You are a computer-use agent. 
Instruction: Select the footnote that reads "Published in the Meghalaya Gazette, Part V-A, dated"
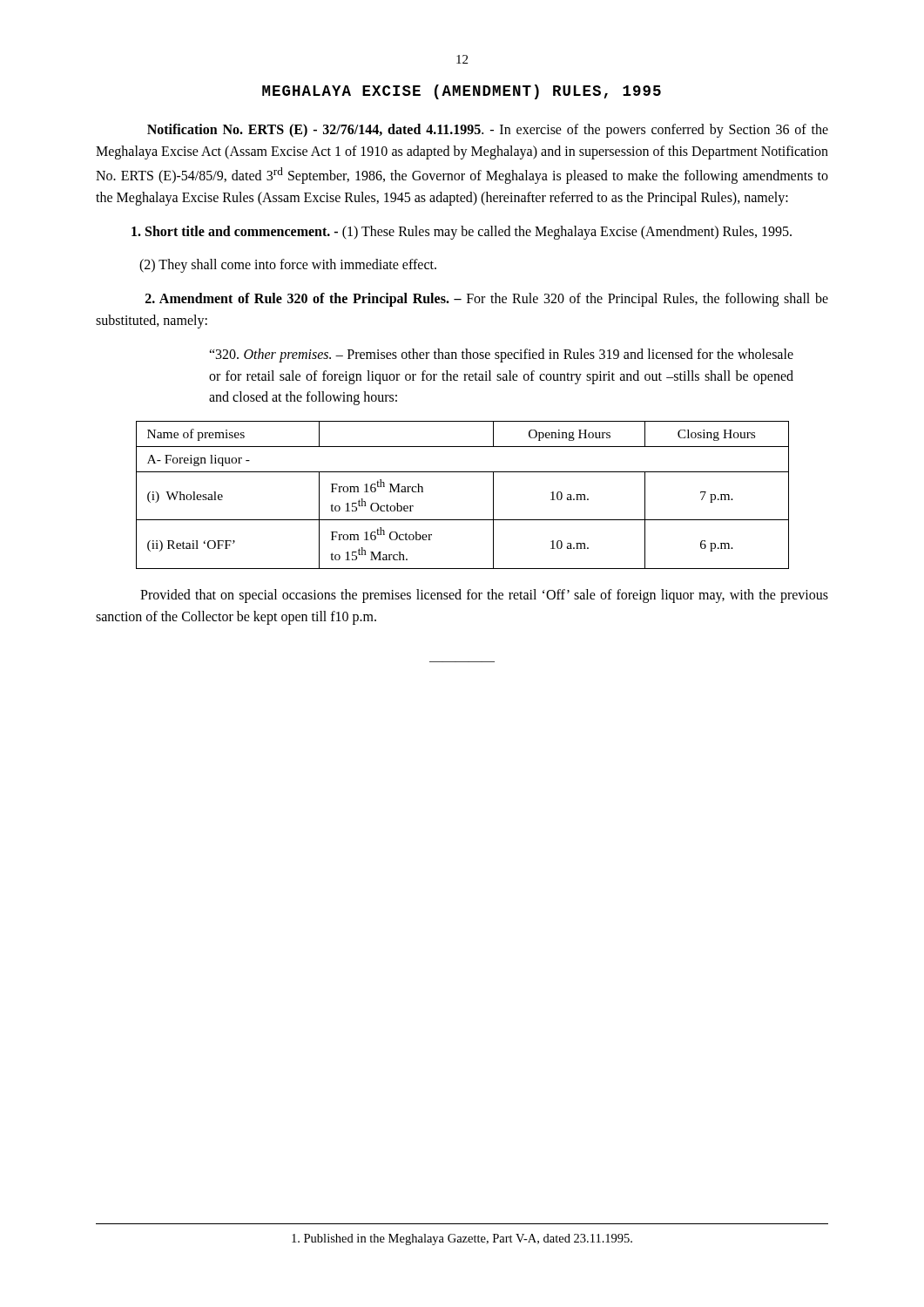coord(462,1238)
